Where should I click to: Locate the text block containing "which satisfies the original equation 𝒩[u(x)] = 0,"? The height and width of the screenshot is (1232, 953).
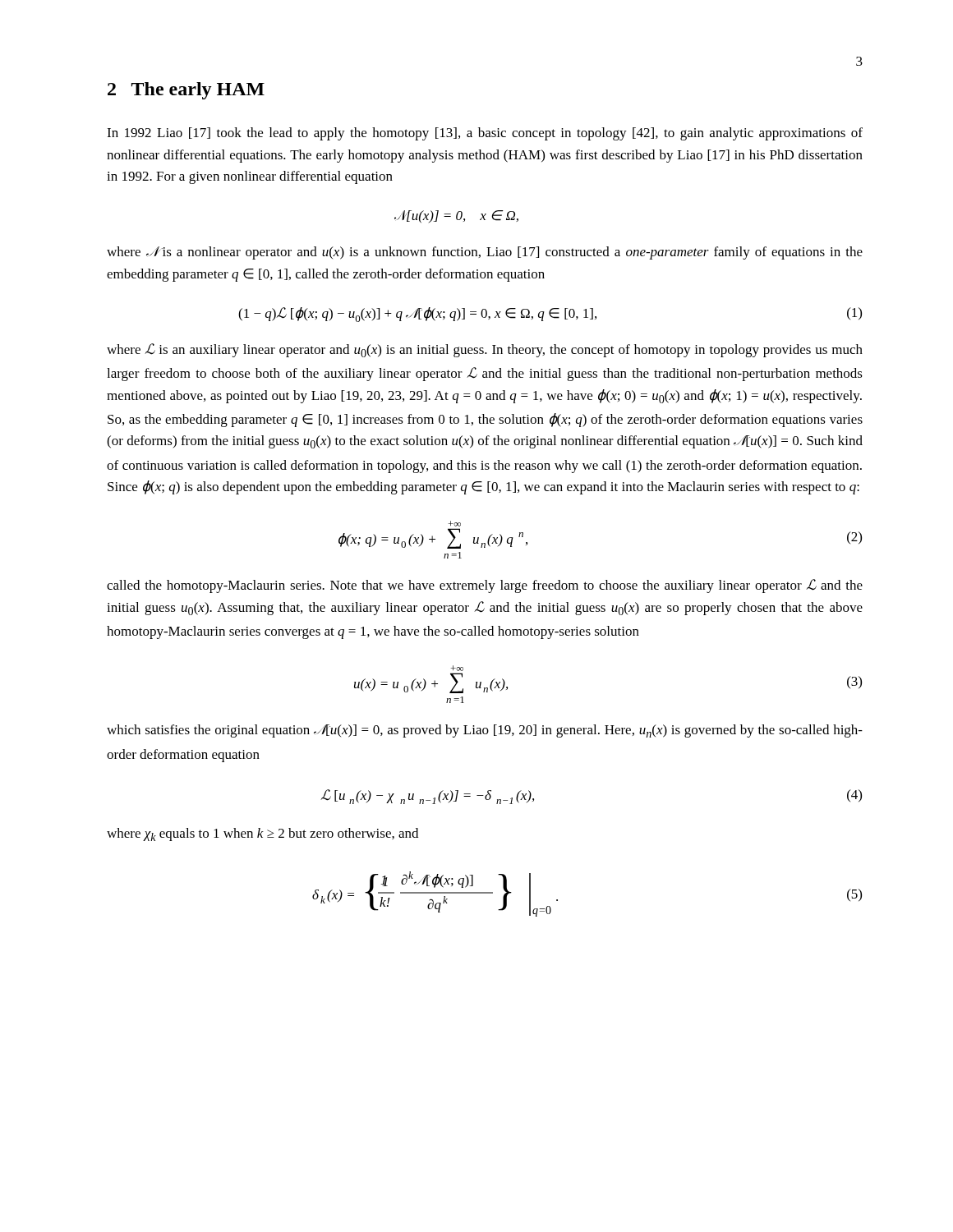[485, 743]
